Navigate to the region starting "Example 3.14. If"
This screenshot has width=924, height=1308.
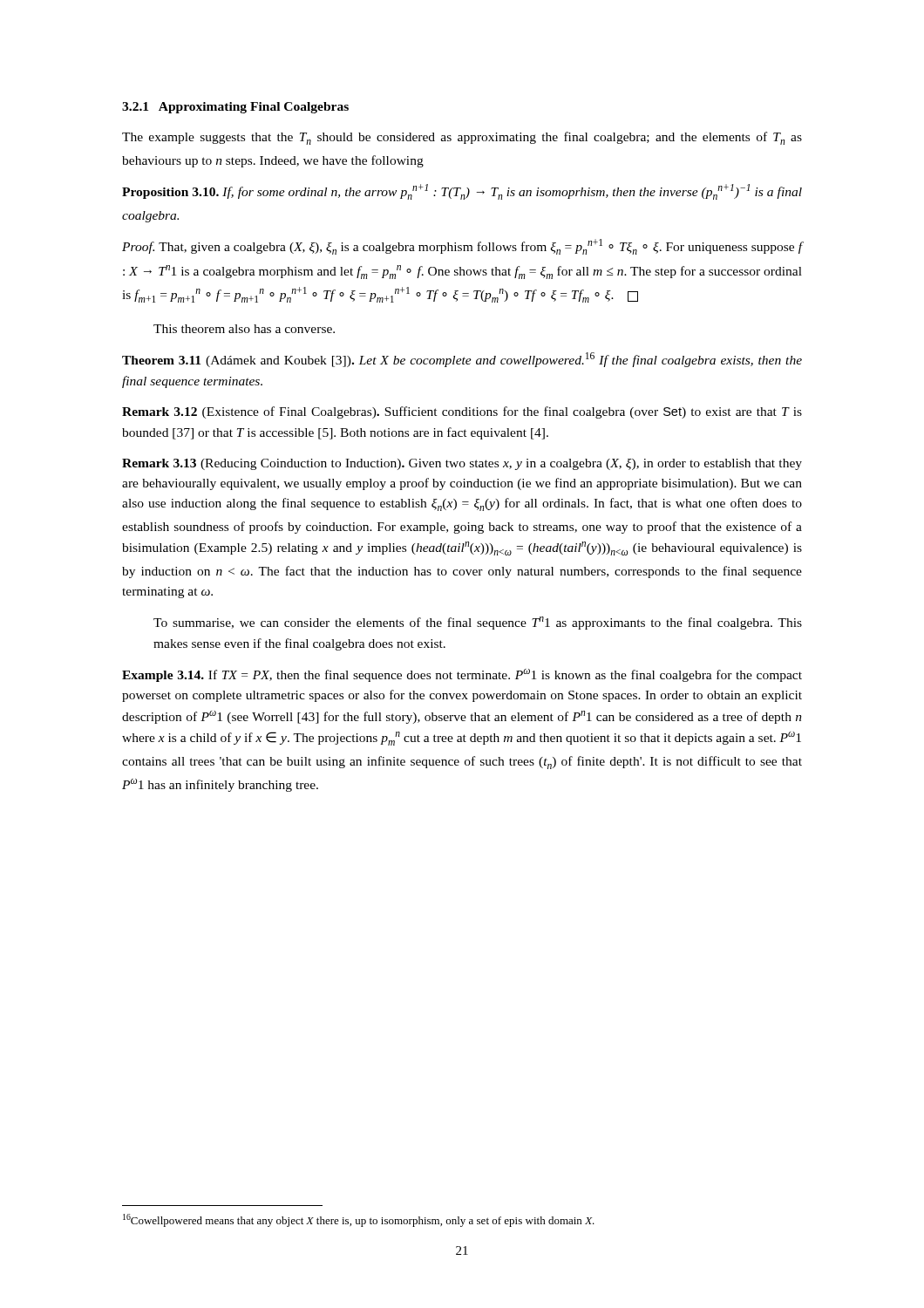coord(462,729)
